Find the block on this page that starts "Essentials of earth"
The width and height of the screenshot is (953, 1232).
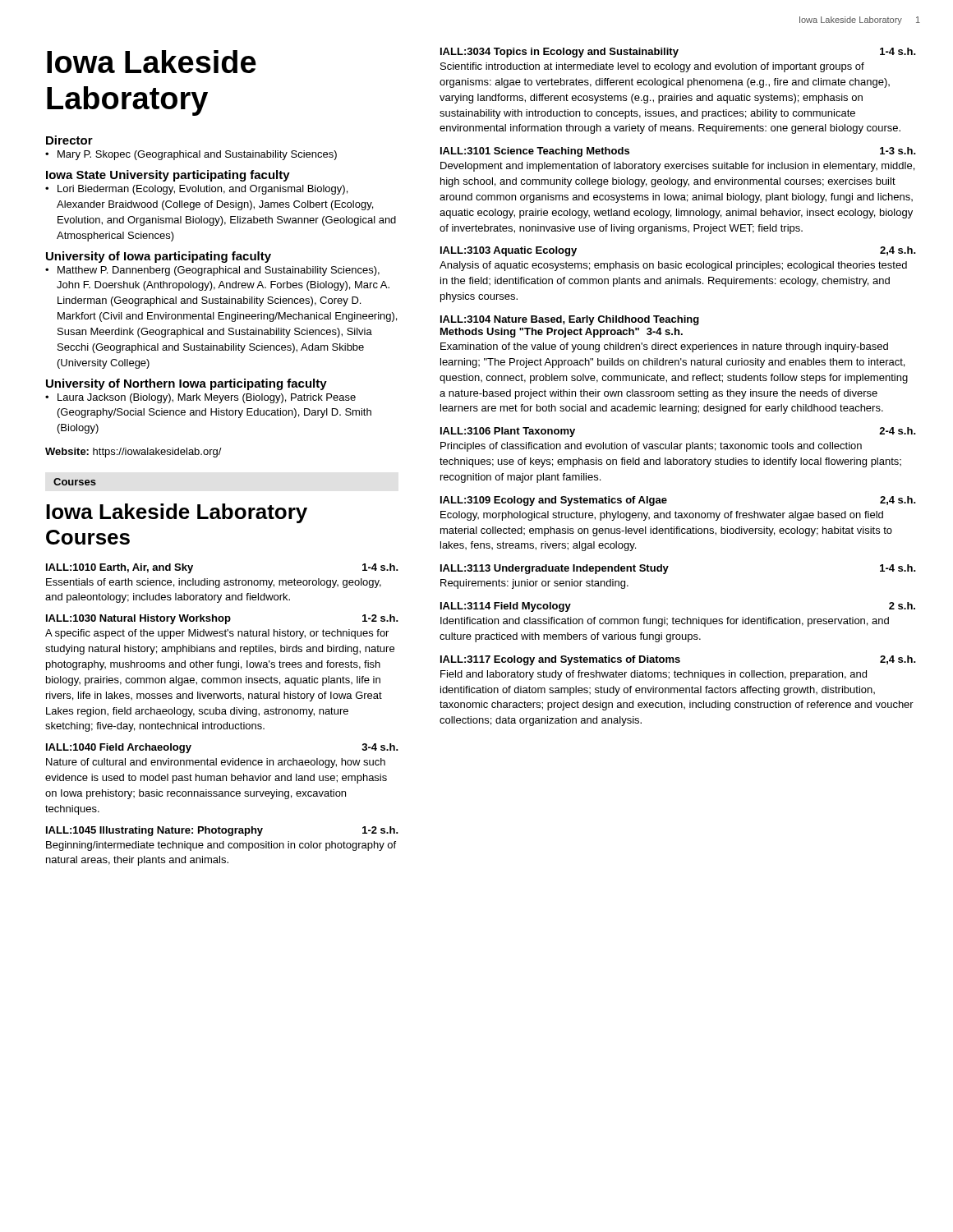[x=213, y=589]
